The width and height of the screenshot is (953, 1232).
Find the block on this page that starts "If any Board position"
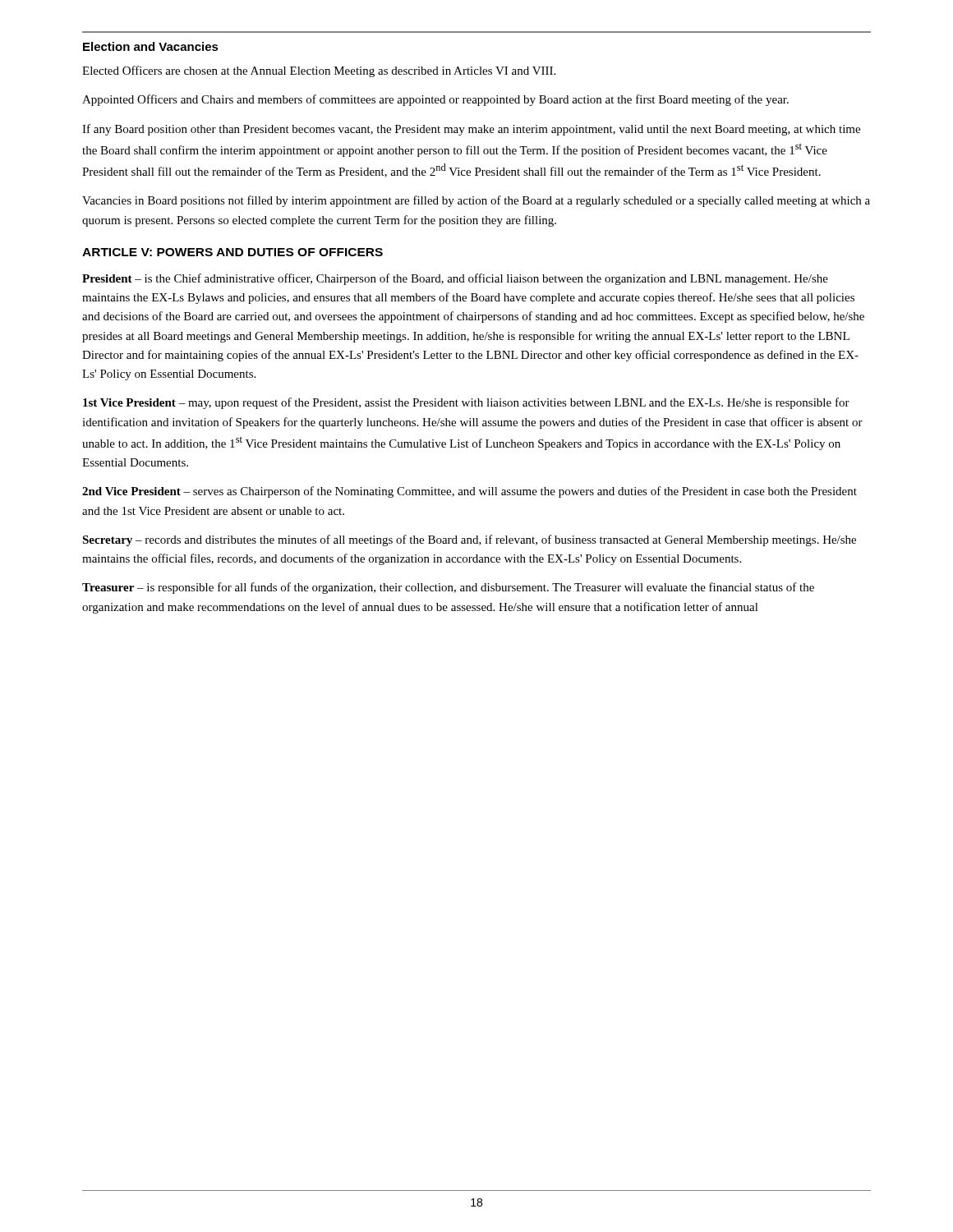pos(476,151)
